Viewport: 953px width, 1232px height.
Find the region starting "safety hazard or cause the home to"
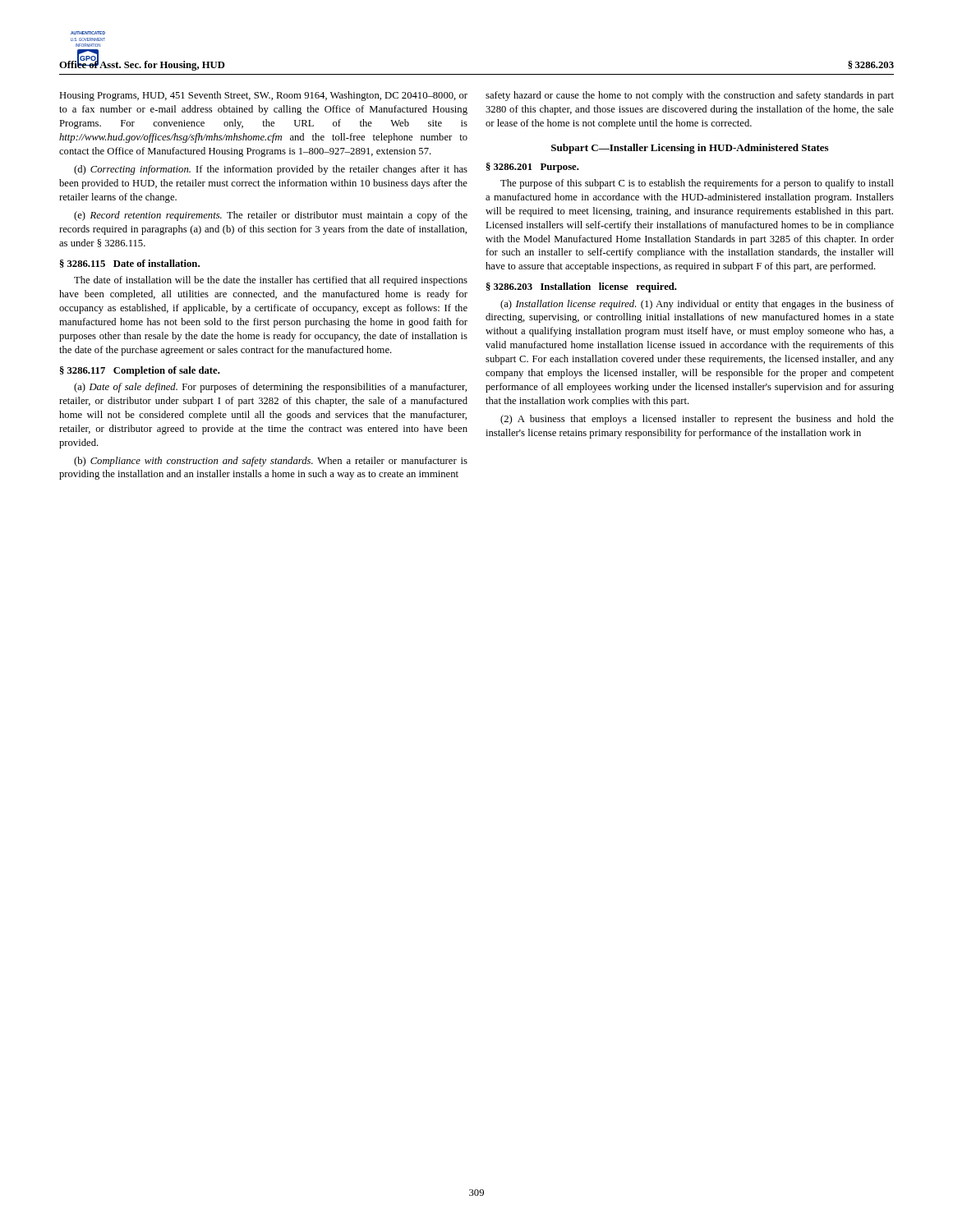click(690, 110)
